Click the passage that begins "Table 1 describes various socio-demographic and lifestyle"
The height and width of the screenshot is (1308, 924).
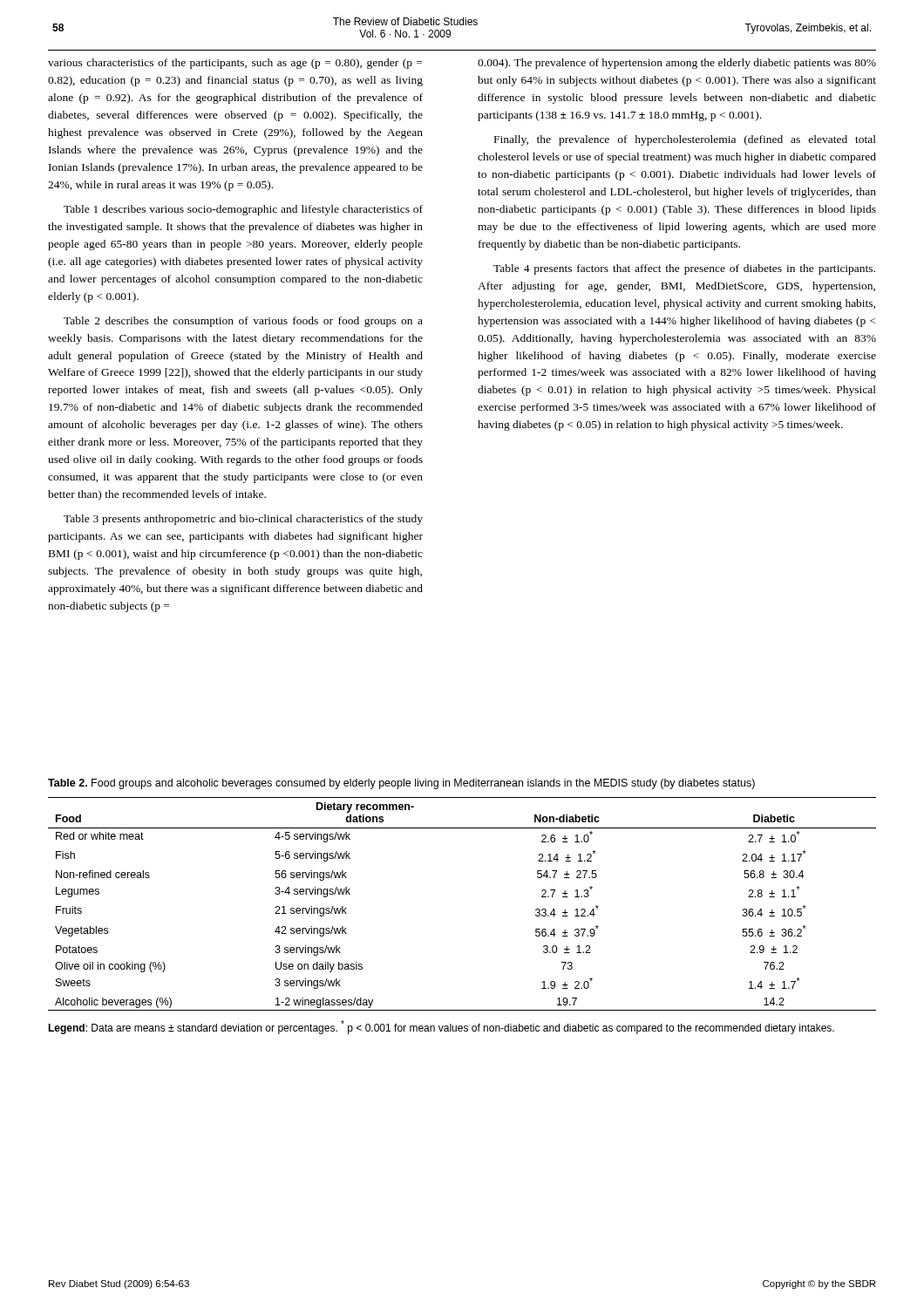click(235, 253)
